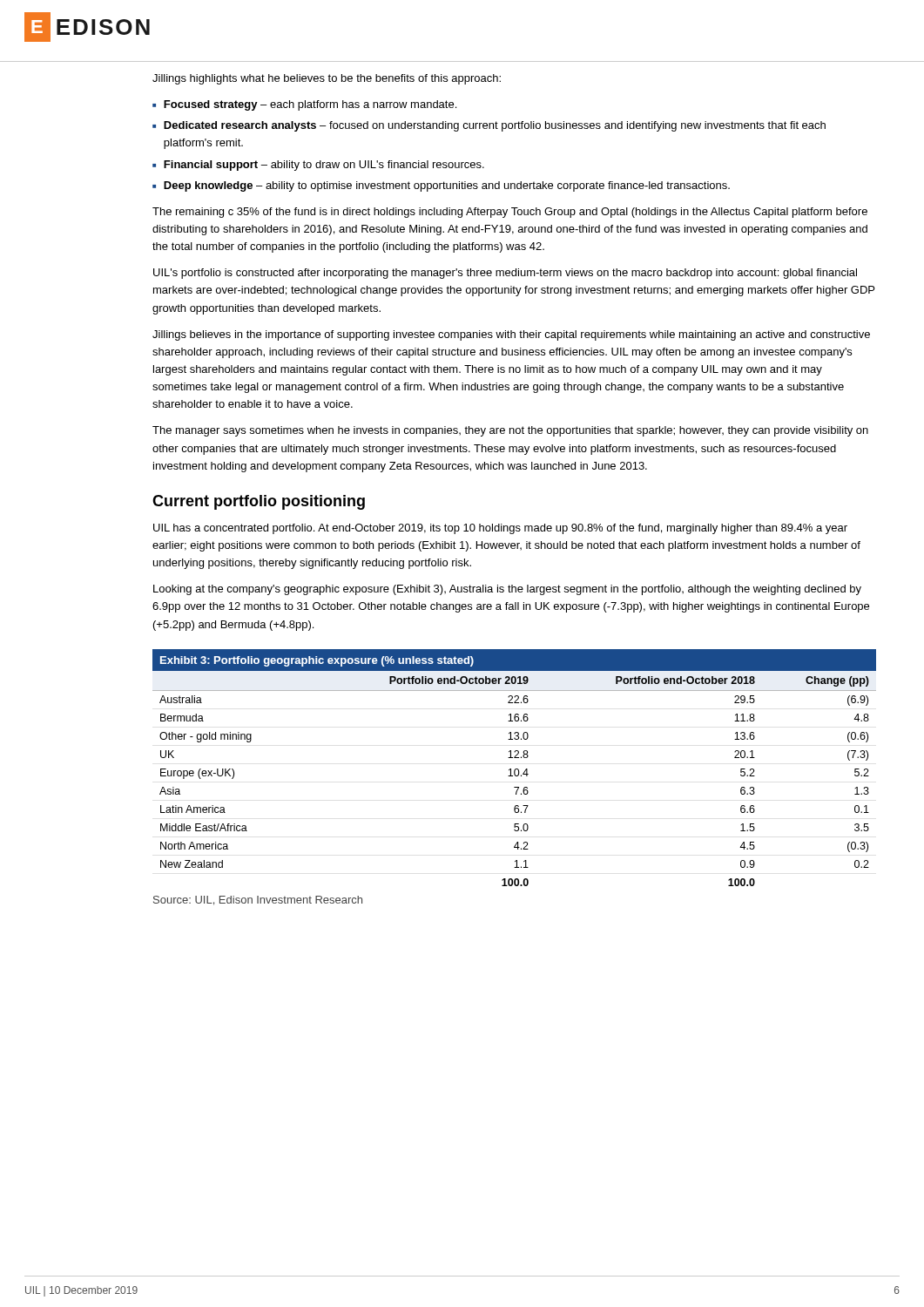Navigate to the text starting "Jillings believes in"
The image size is (924, 1307).
point(514,369)
